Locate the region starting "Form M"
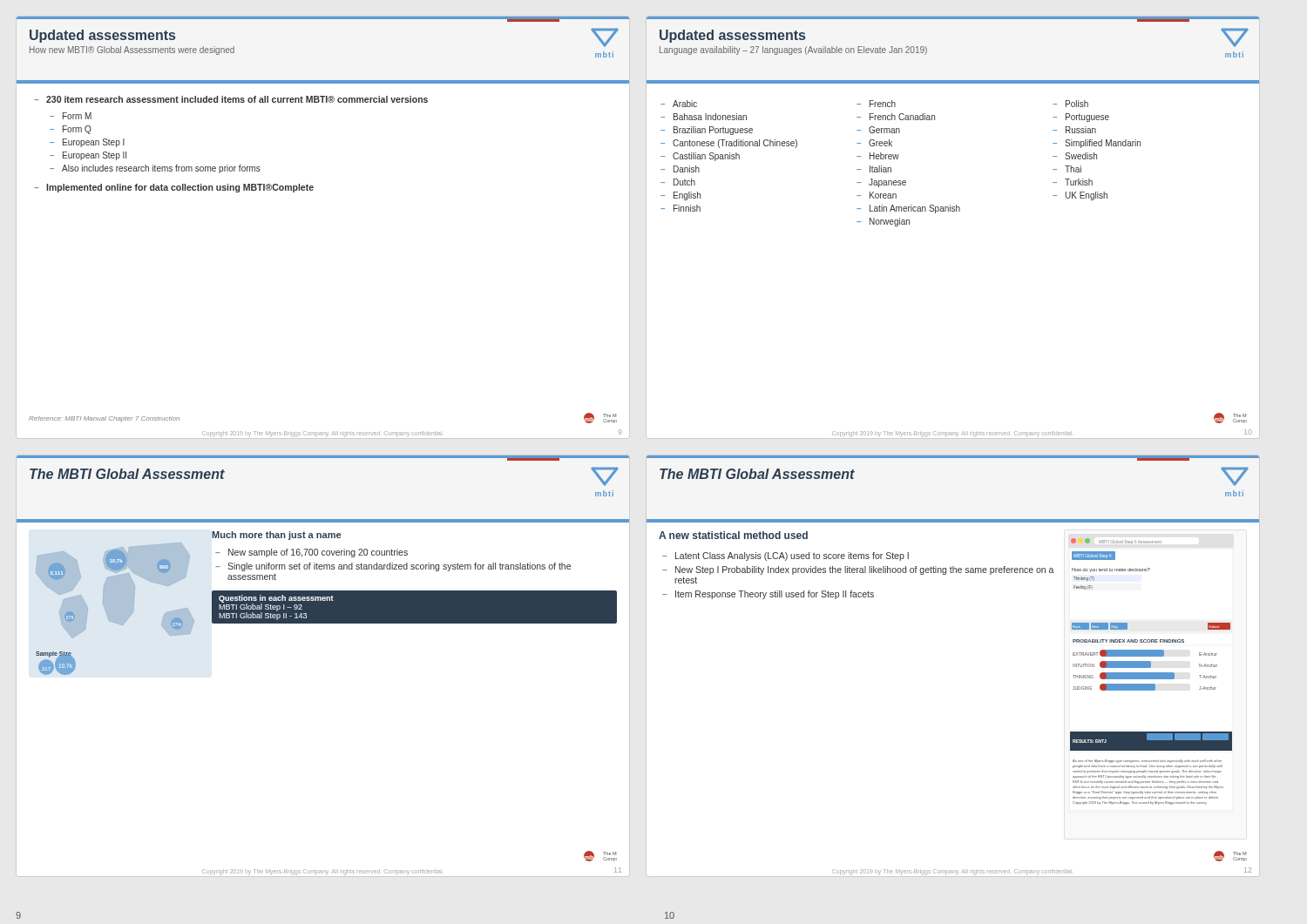1307x924 pixels. click(77, 116)
